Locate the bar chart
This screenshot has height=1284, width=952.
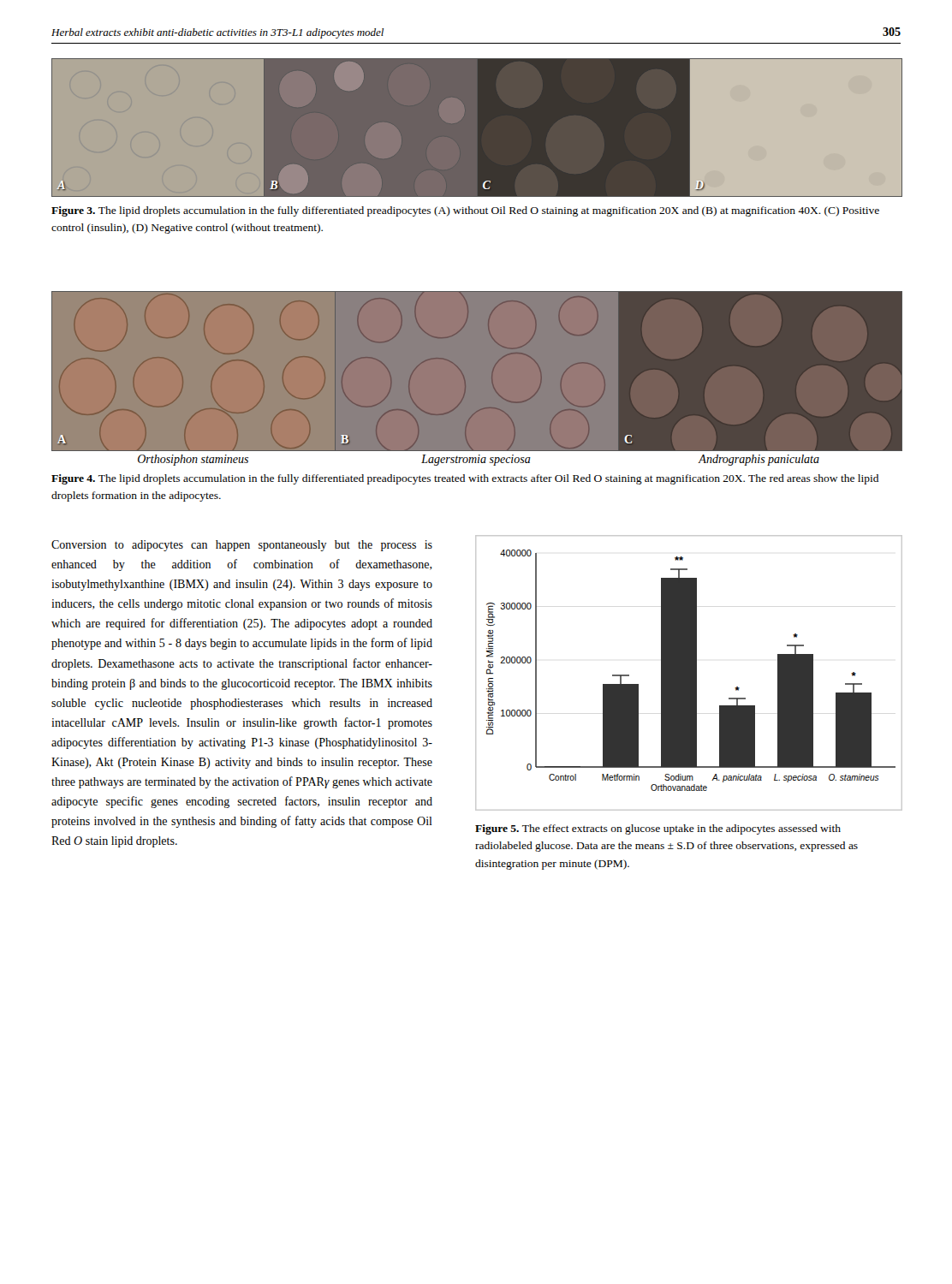688,675
